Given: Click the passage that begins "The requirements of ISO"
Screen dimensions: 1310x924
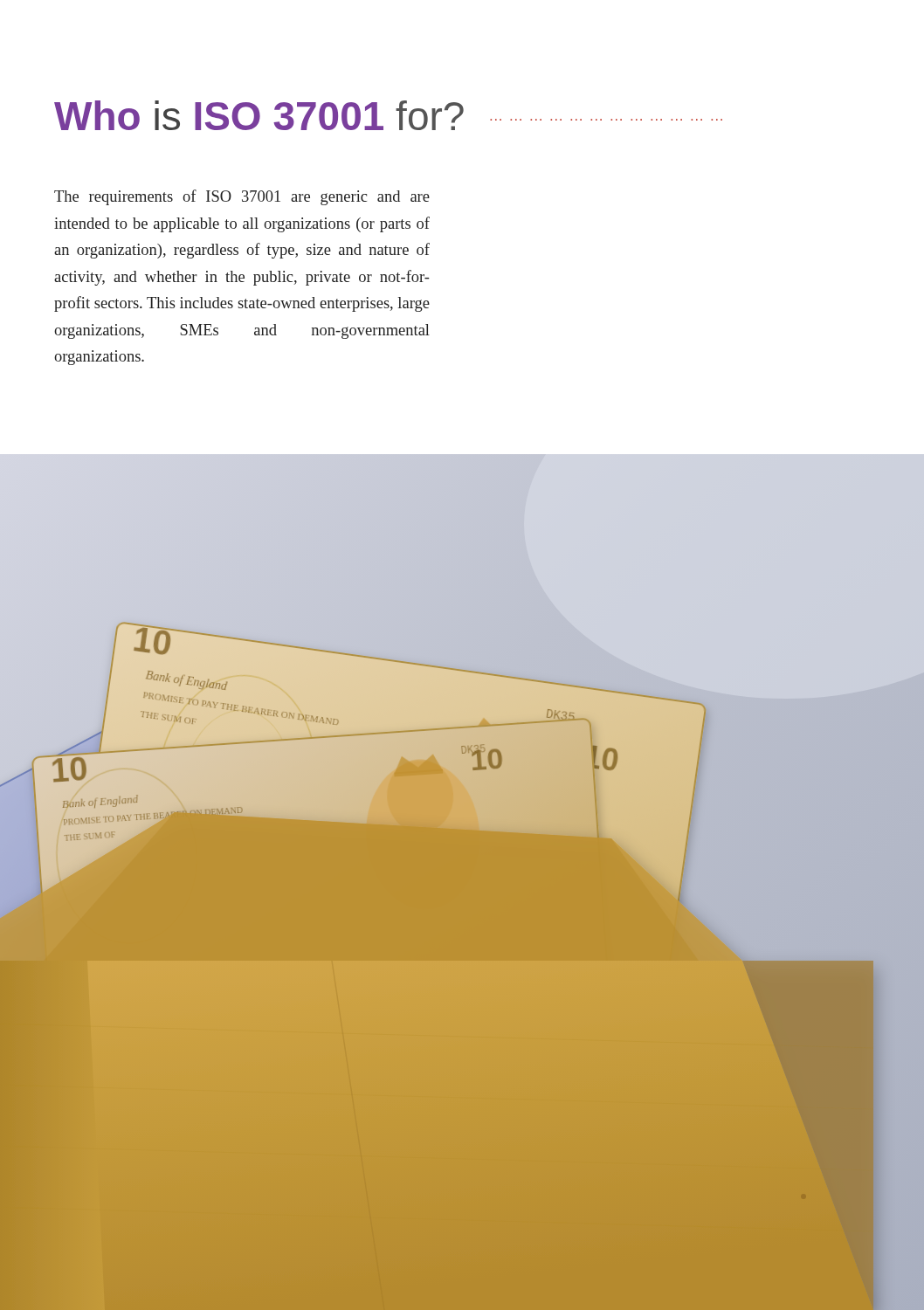Looking at the screenshot, I should click(242, 276).
